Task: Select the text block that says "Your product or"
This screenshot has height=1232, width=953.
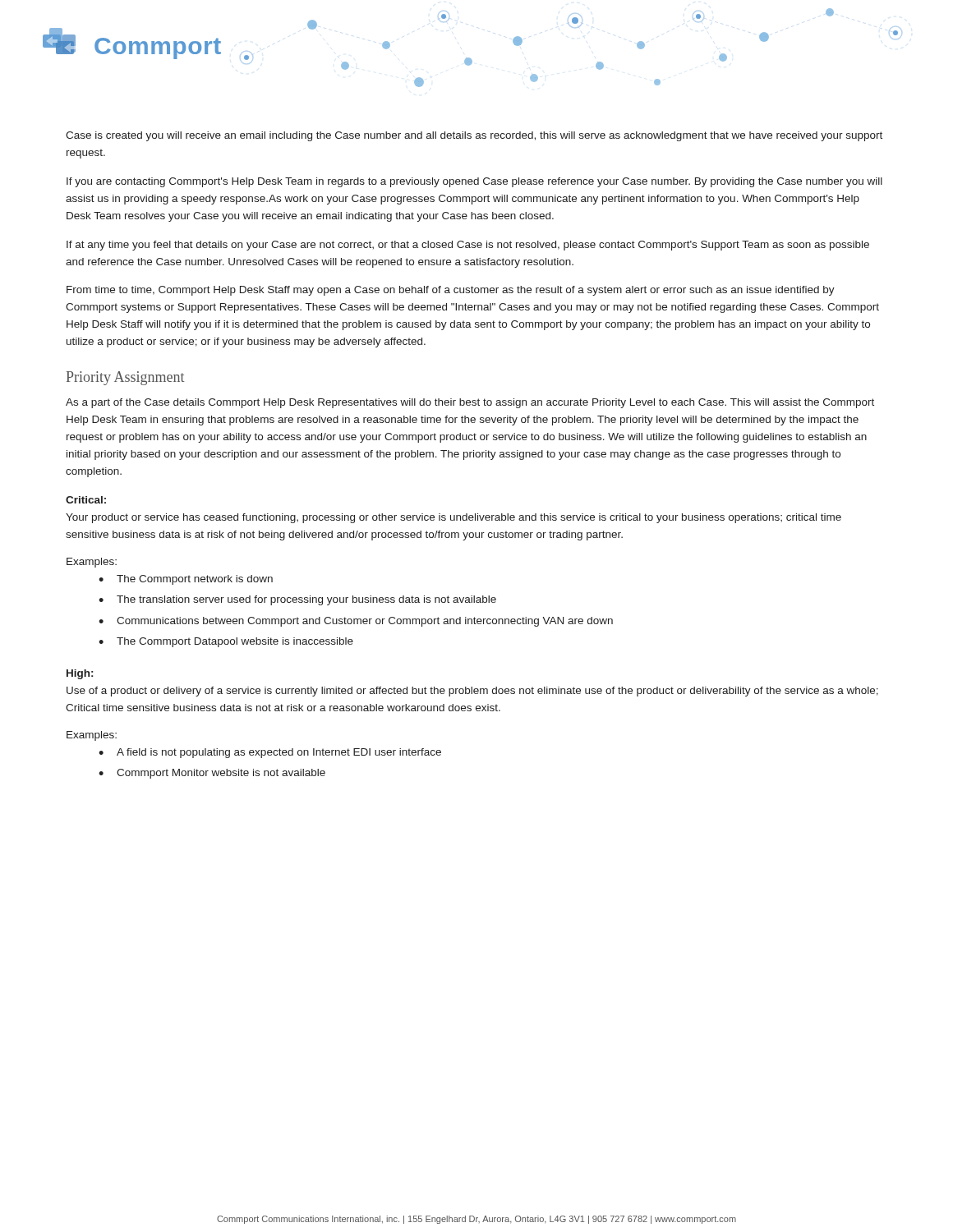Action: (454, 525)
